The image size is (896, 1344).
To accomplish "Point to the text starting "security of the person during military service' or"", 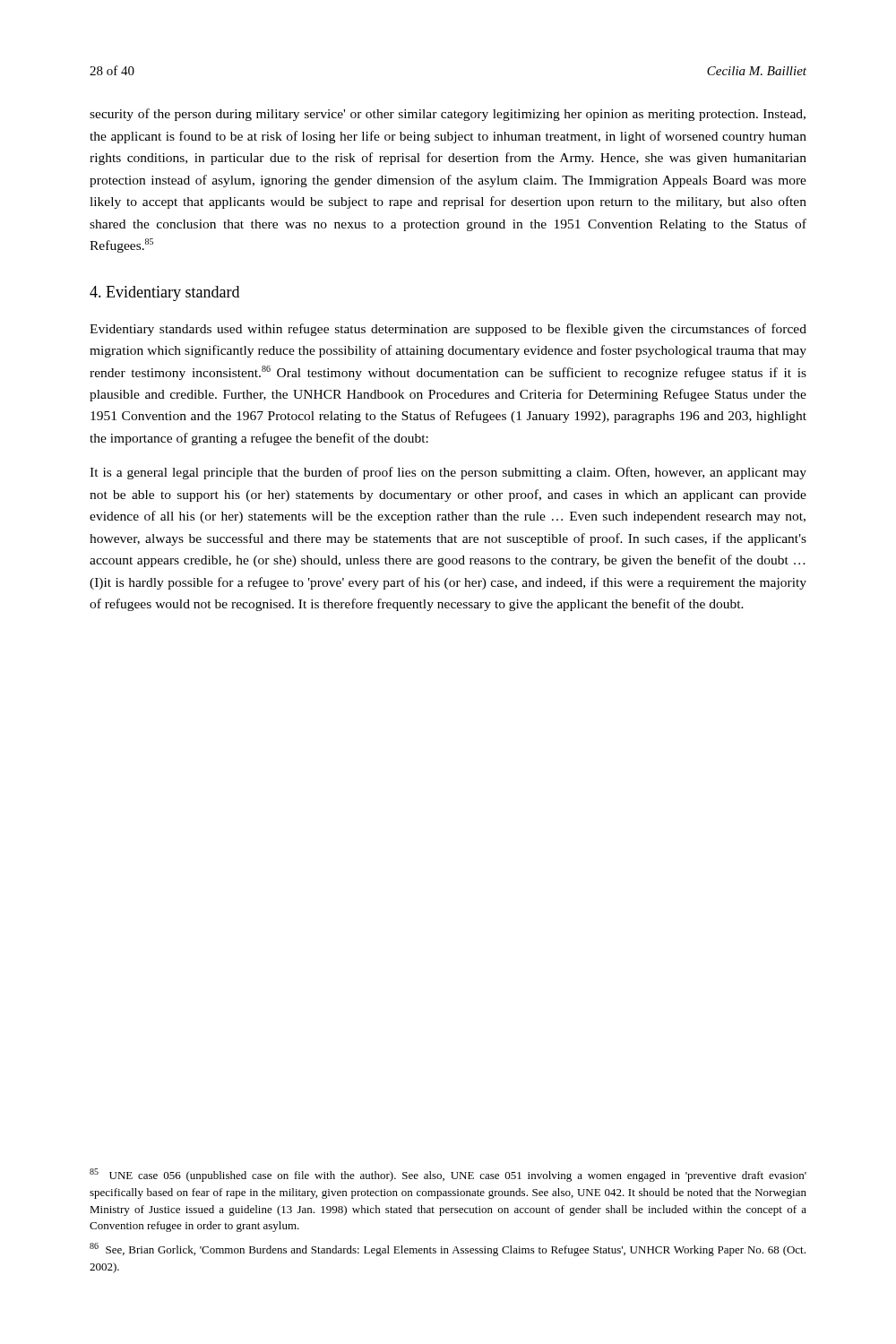I will [x=448, y=180].
